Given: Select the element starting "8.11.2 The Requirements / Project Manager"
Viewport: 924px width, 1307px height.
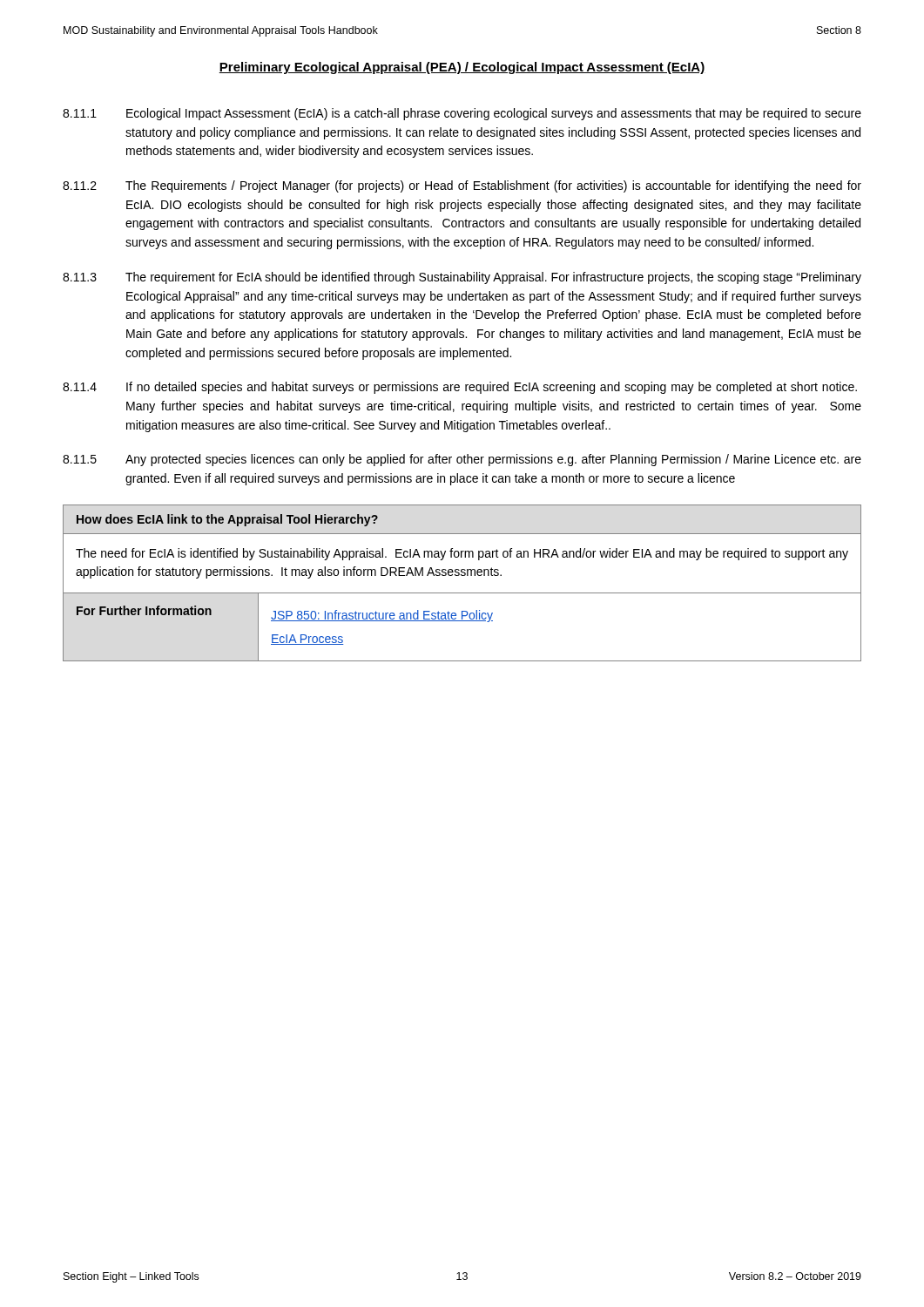Looking at the screenshot, I should (x=462, y=215).
